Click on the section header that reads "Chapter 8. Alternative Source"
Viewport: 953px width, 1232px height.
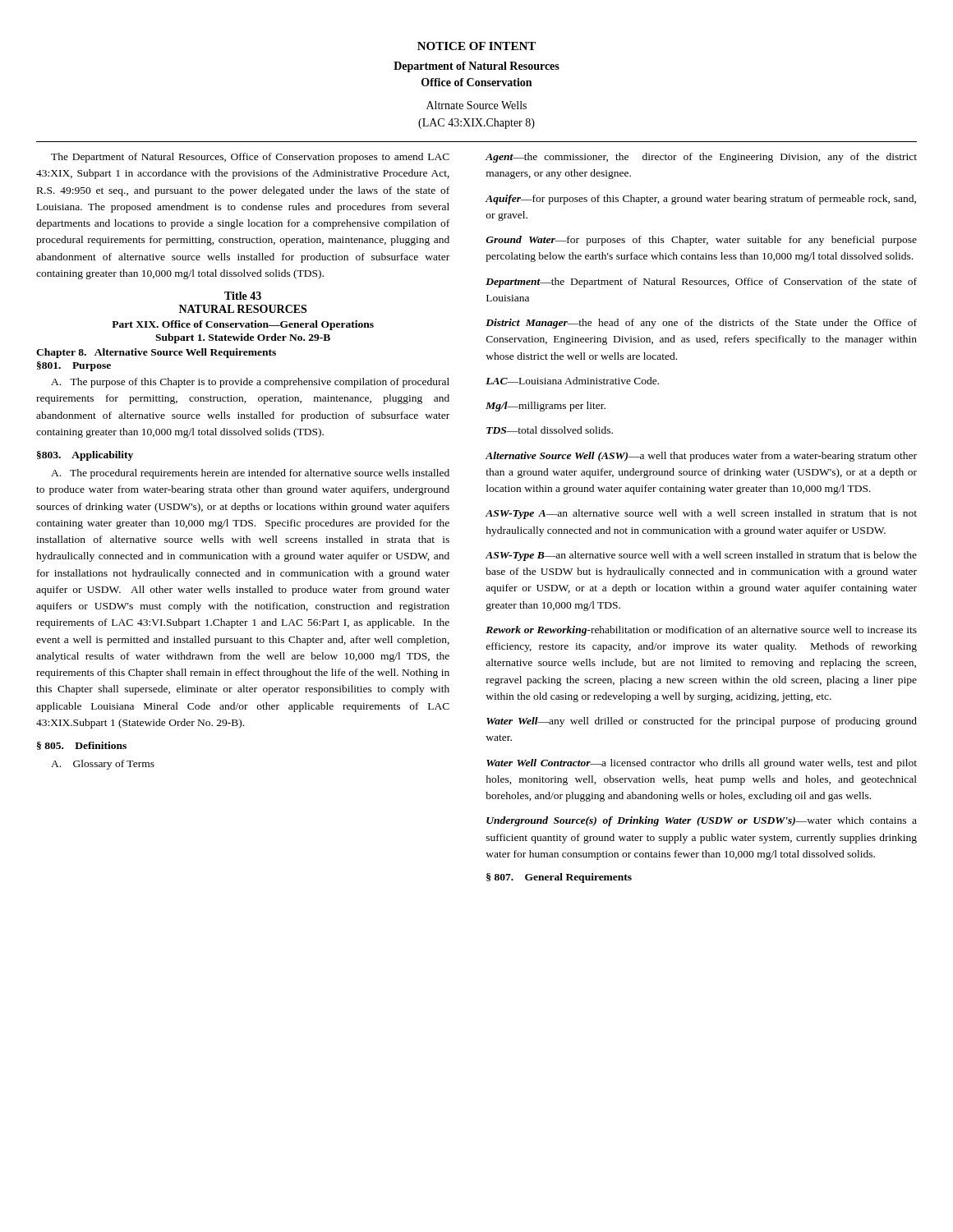pos(156,359)
